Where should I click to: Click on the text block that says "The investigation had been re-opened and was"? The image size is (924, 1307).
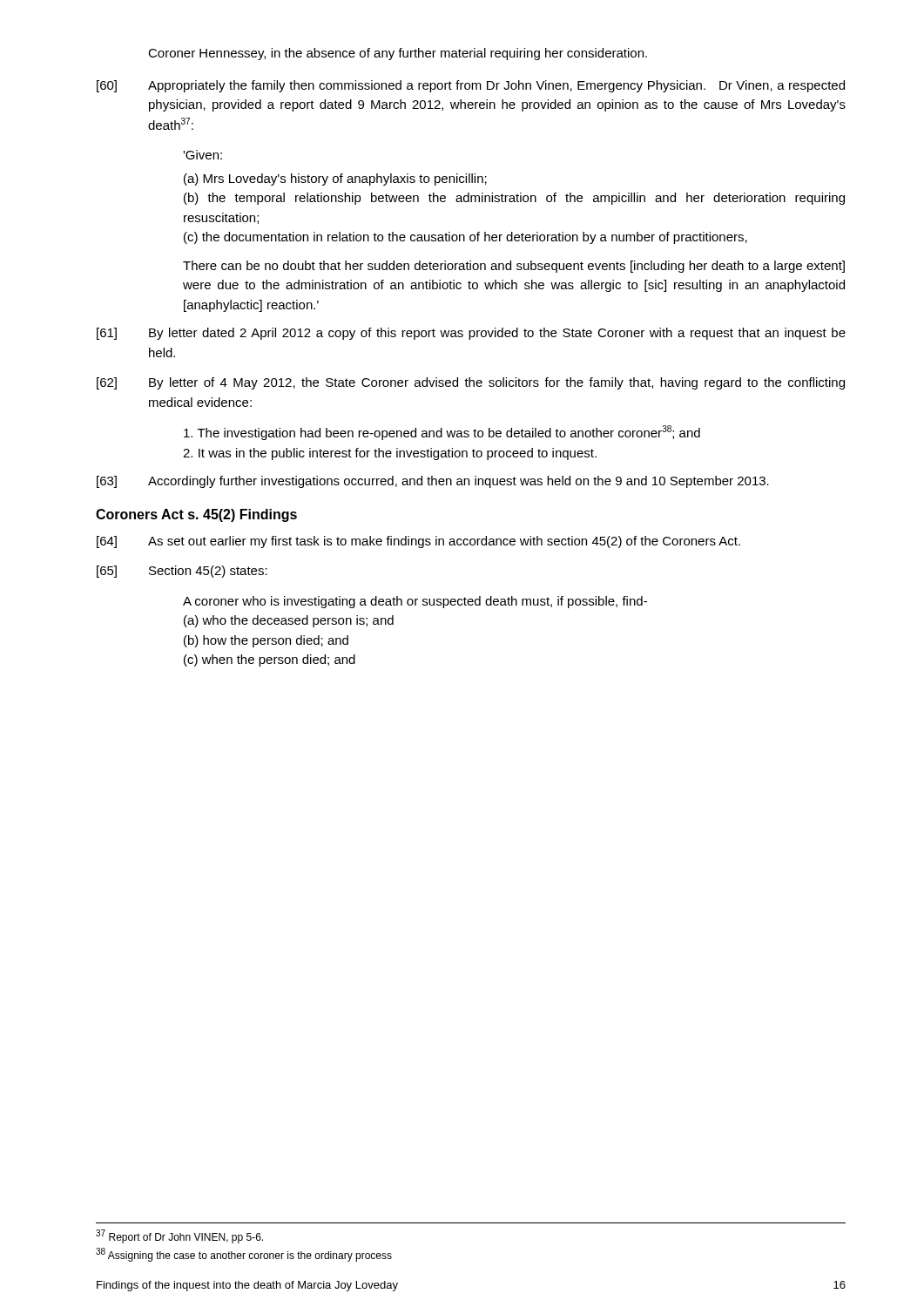pyautogui.click(x=442, y=442)
